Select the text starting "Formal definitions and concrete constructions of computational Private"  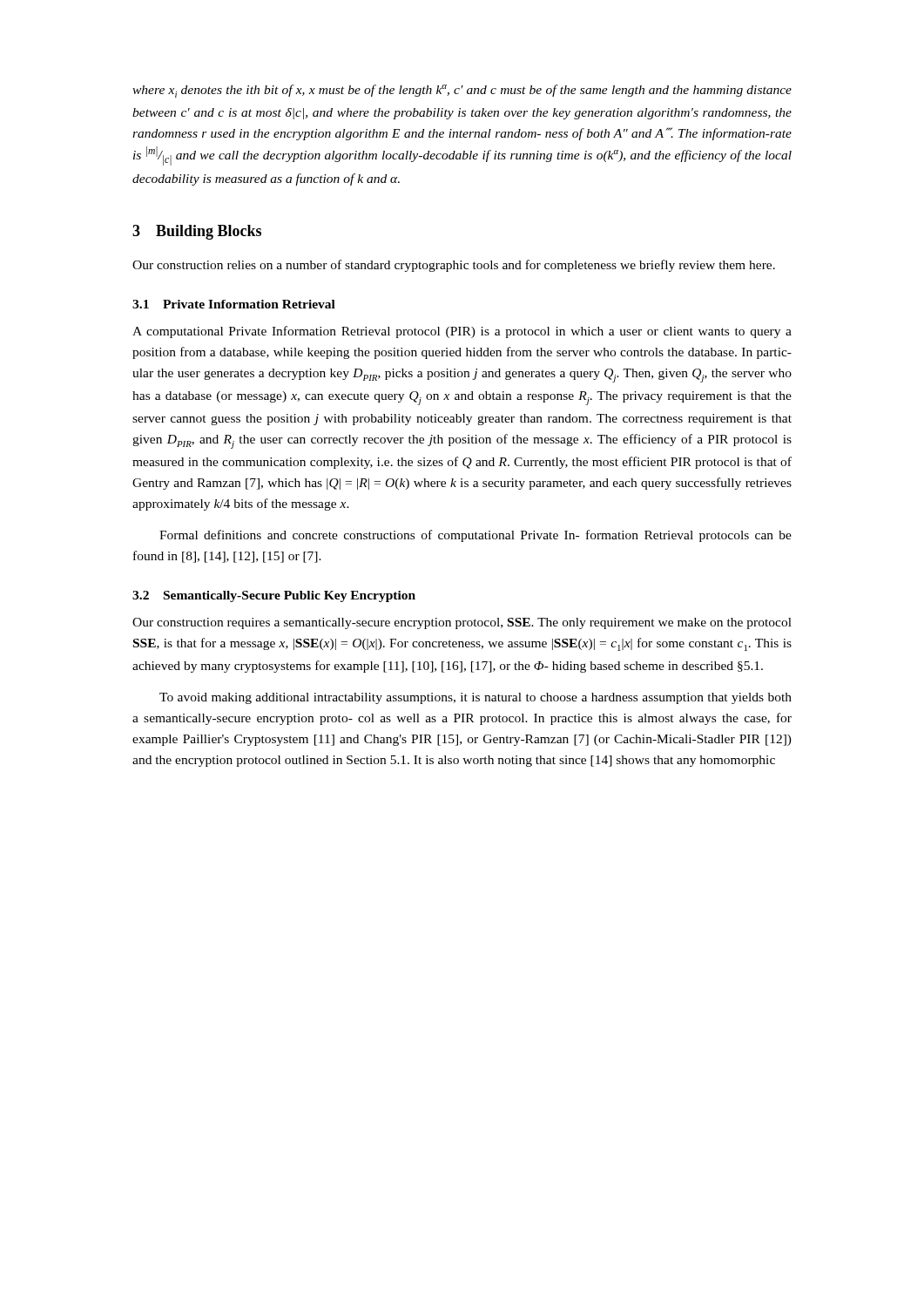coord(462,545)
